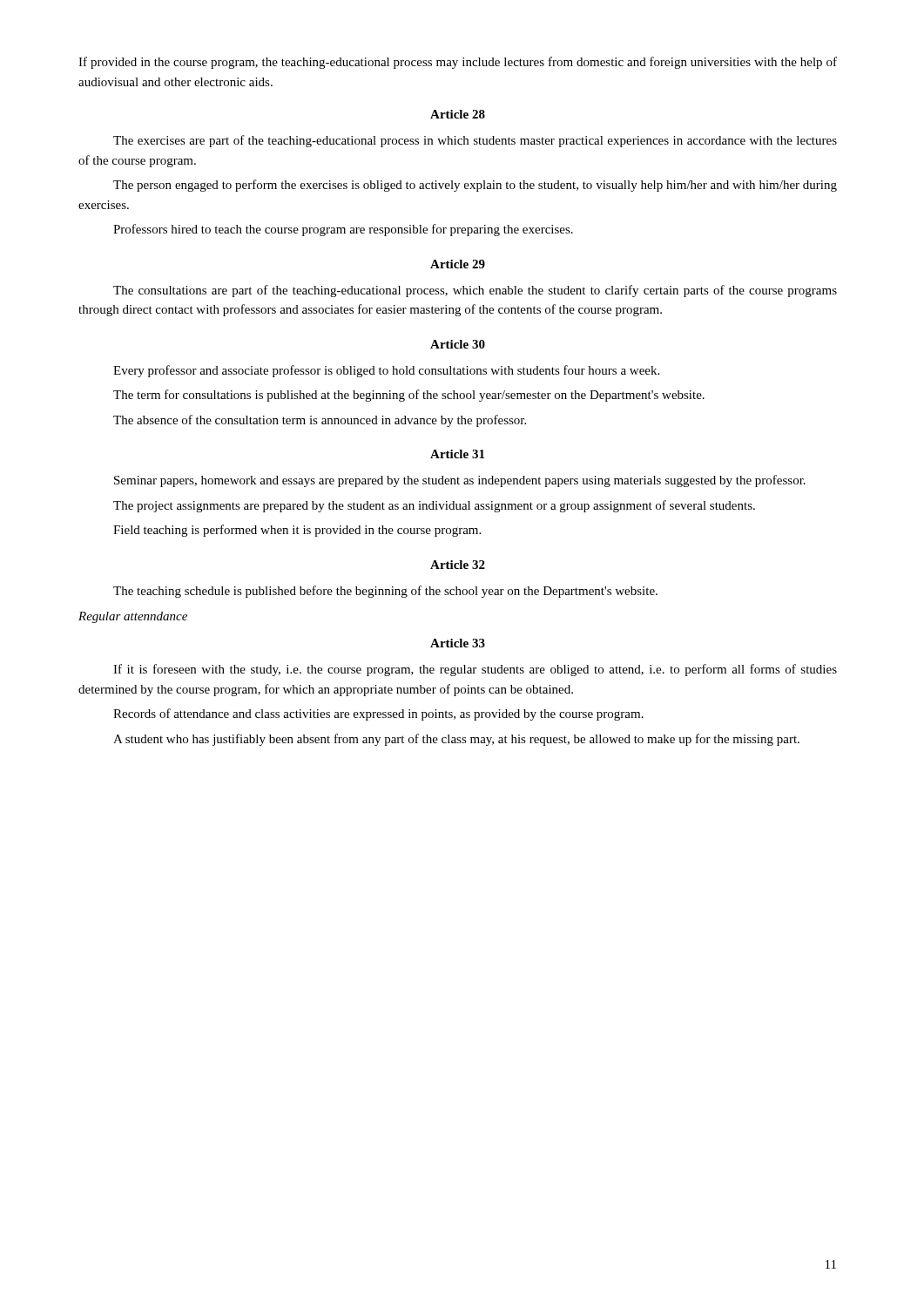Navigate to the text starting "If provided in the course program, the"
This screenshot has width=924, height=1307.
pos(458,72)
